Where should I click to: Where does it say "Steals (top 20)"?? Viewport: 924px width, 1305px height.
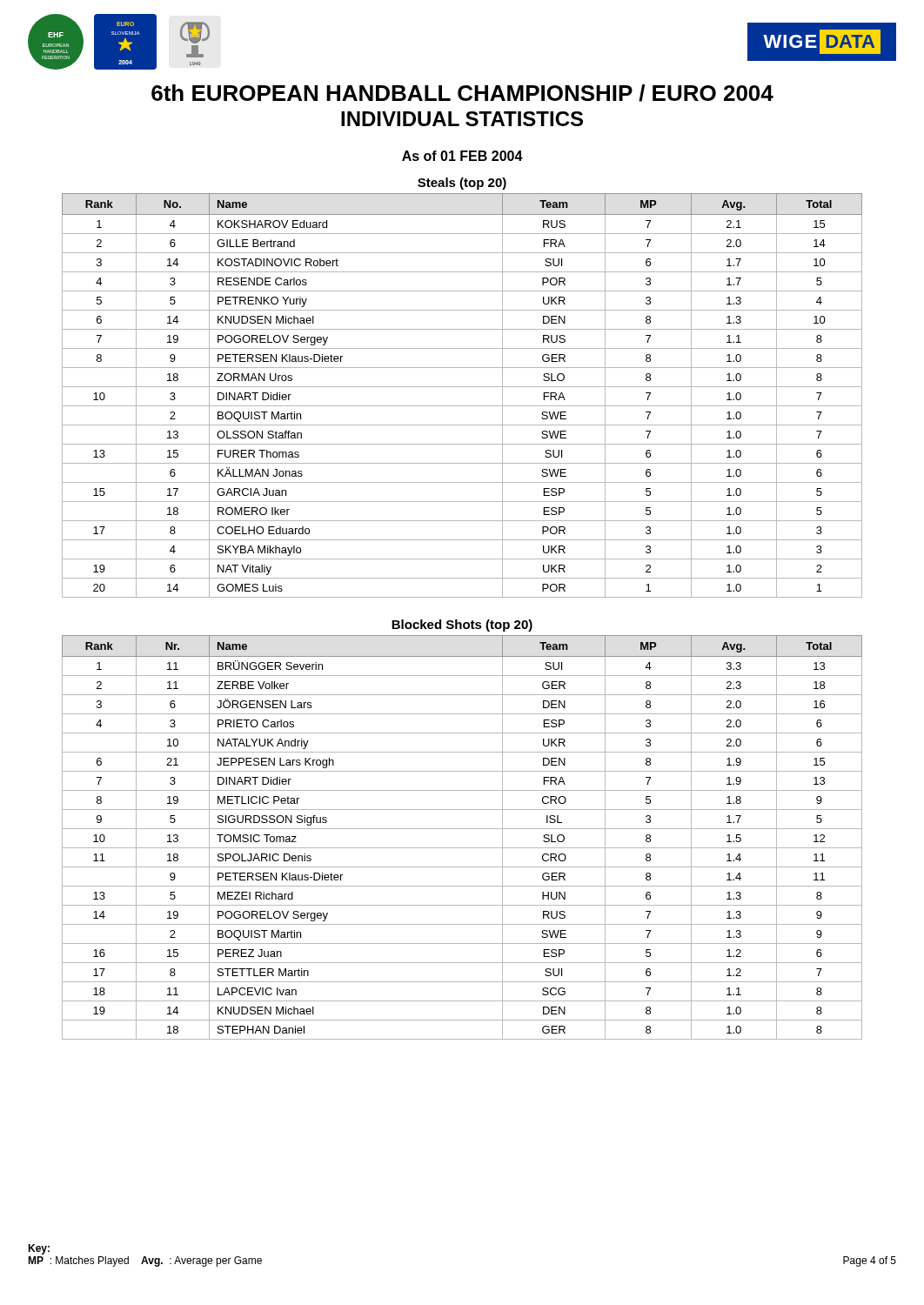click(462, 182)
